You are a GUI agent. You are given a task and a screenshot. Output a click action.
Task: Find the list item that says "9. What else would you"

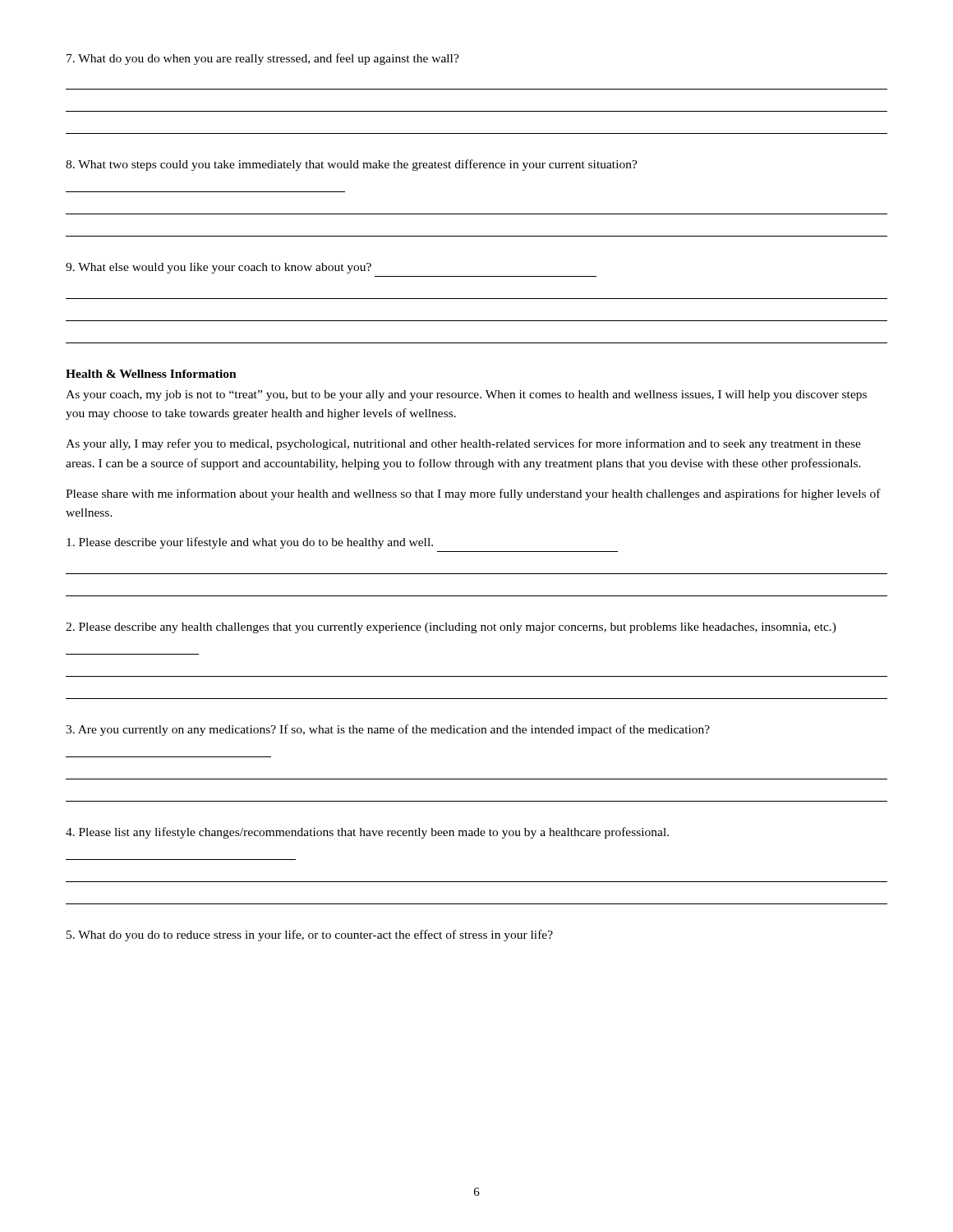point(476,301)
